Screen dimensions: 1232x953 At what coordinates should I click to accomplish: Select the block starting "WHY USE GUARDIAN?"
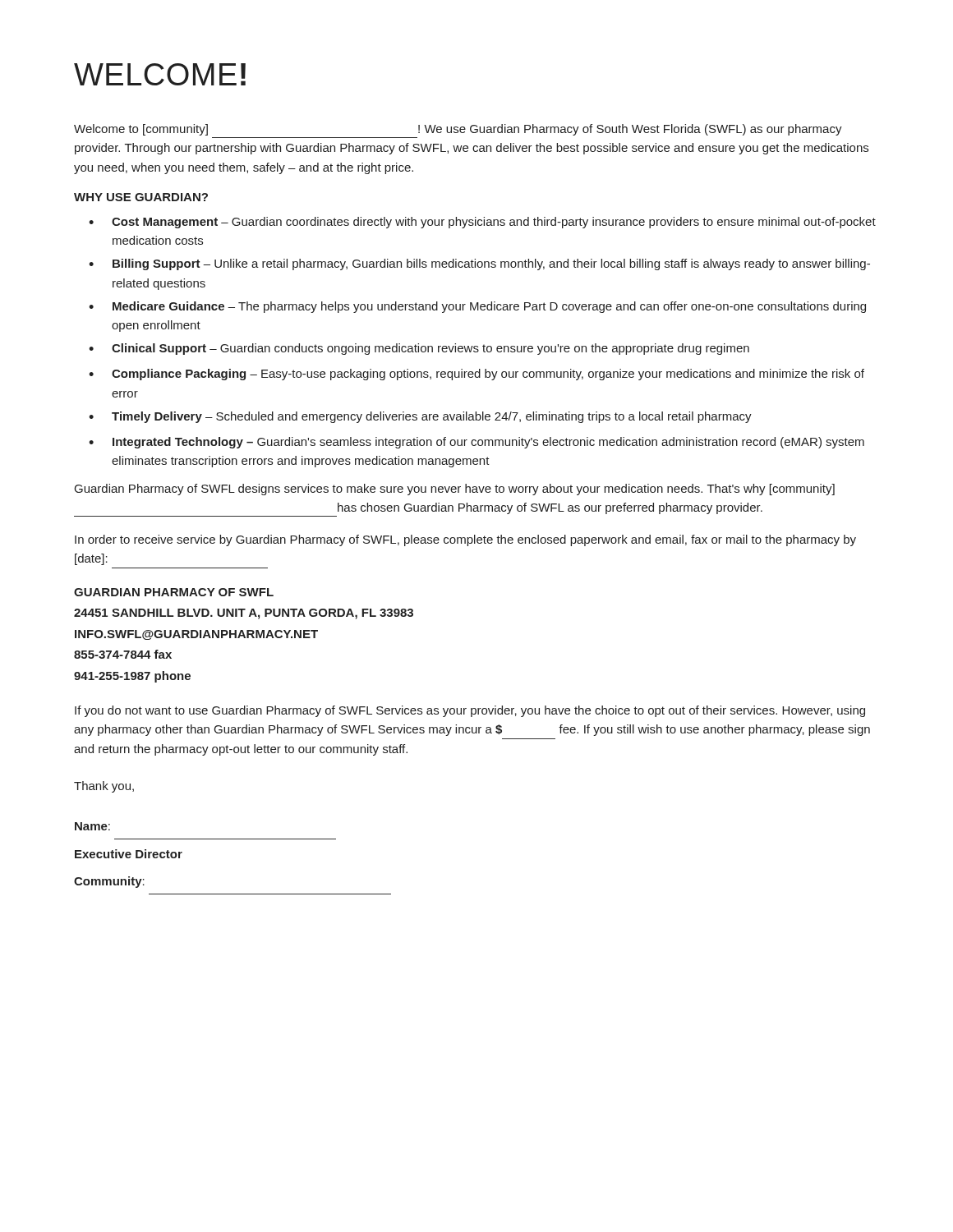coord(141,197)
